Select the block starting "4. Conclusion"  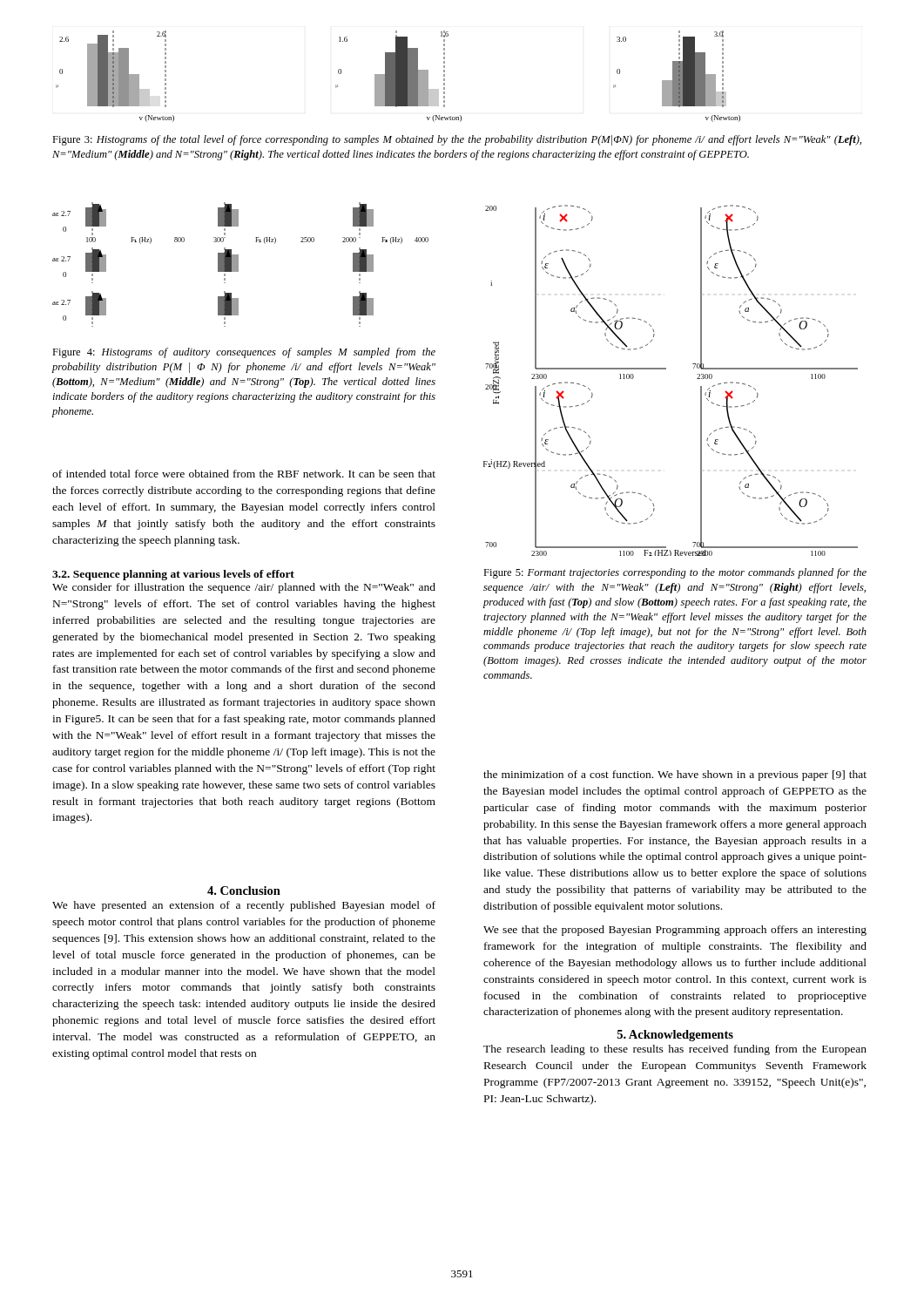click(244, 891)
